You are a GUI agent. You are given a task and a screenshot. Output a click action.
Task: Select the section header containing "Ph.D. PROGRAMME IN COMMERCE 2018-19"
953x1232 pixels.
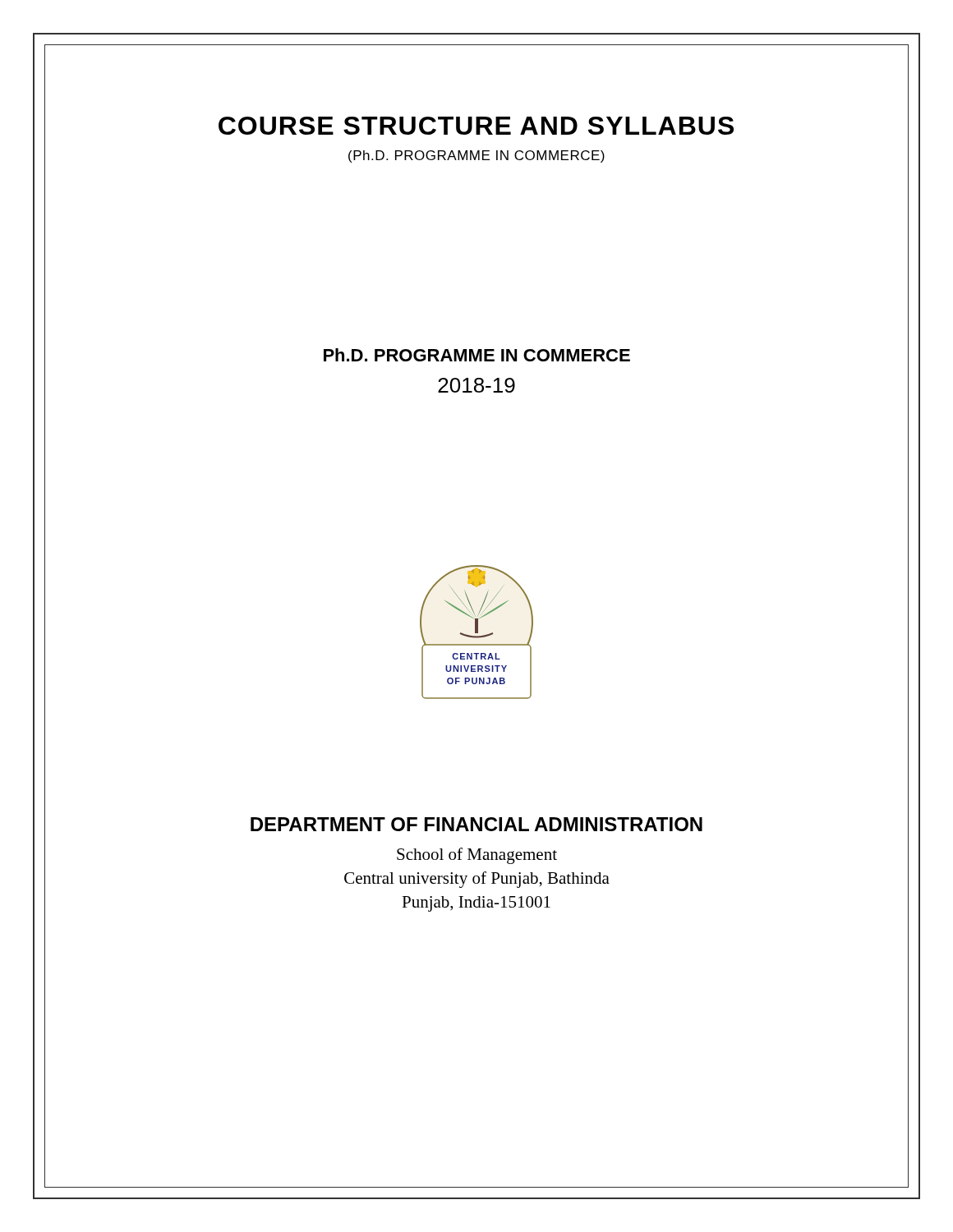[476, 372]
